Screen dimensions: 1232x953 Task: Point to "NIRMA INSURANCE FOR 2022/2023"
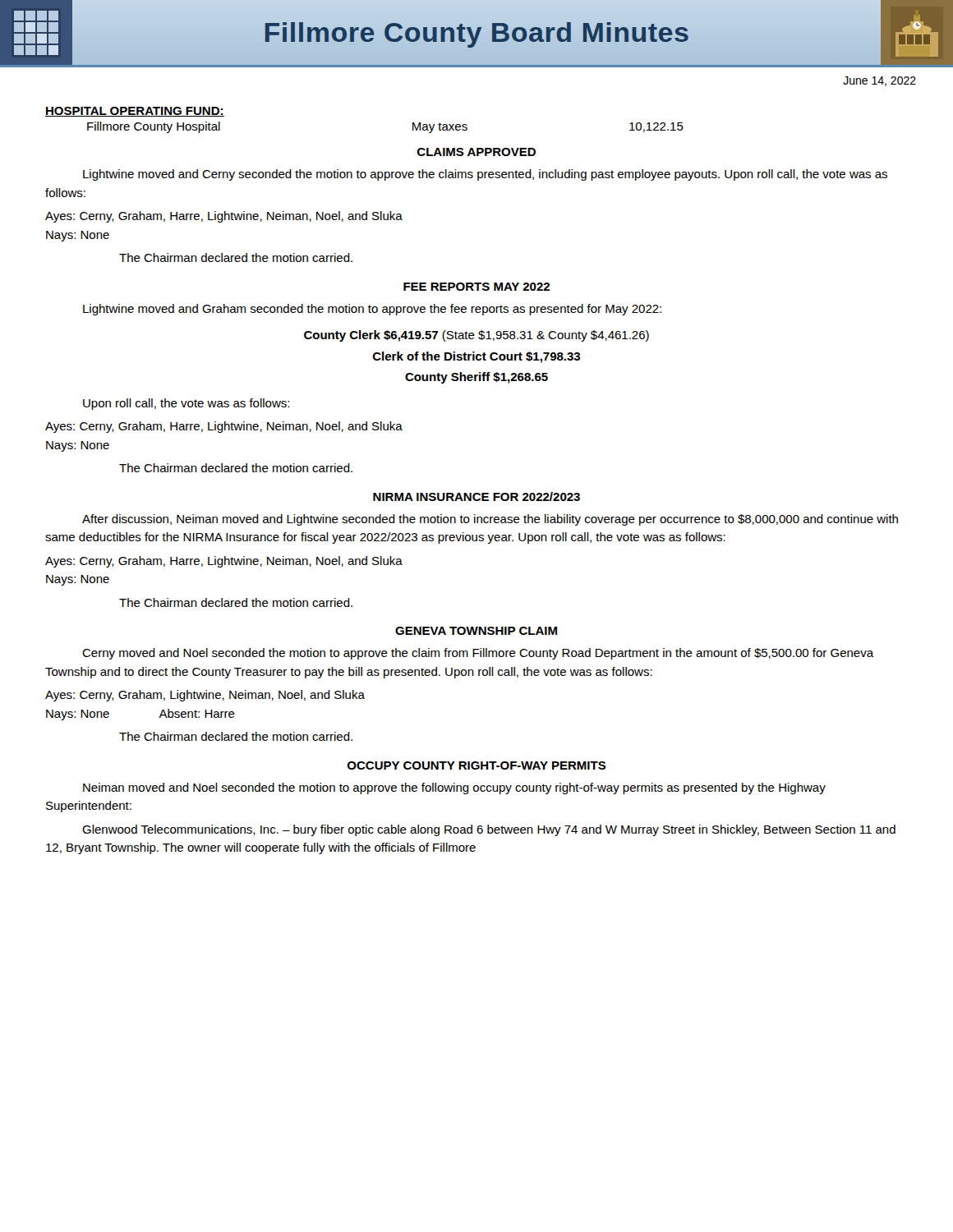(476, 496)
